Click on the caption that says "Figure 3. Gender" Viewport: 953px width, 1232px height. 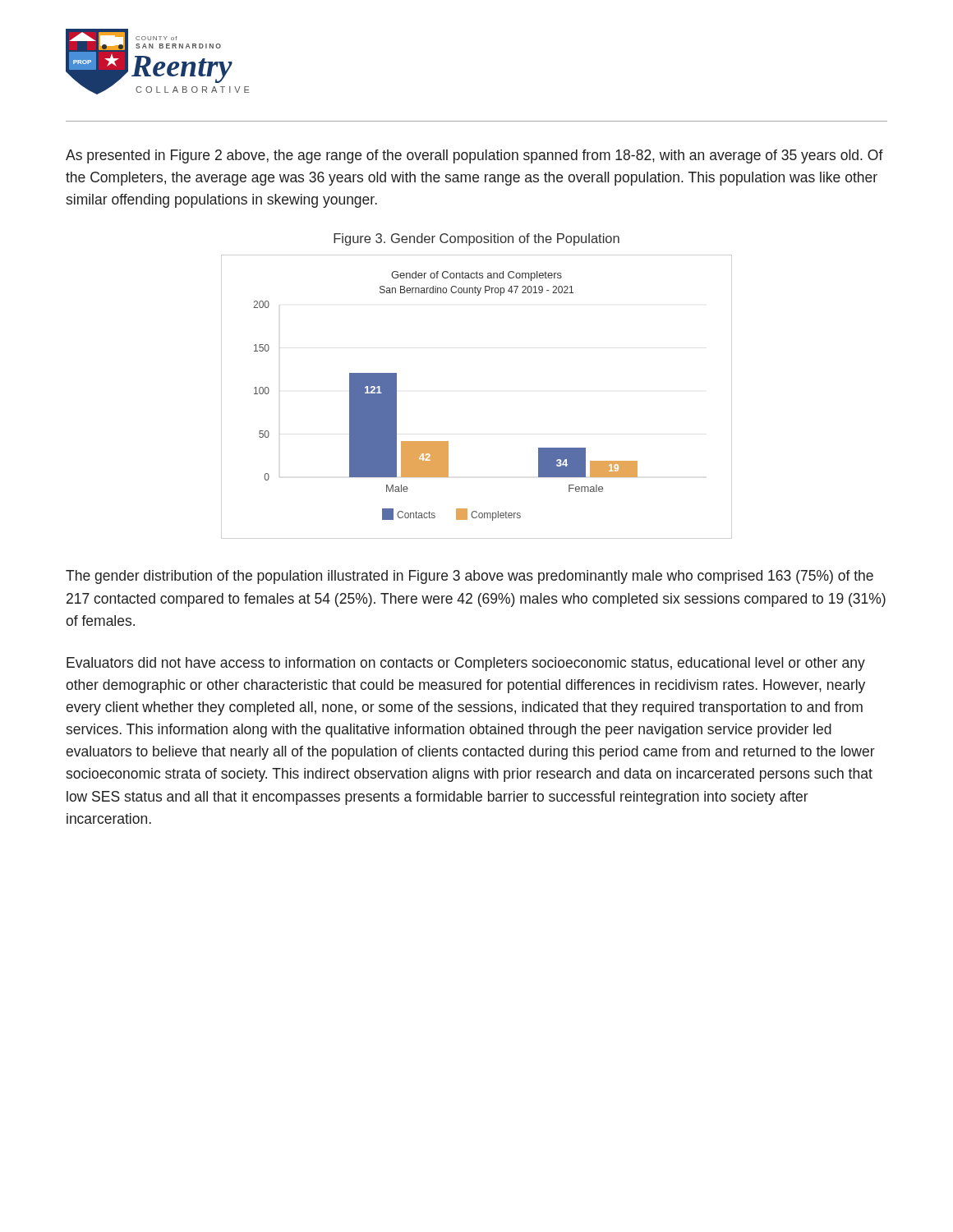click(x=476, y=239)
